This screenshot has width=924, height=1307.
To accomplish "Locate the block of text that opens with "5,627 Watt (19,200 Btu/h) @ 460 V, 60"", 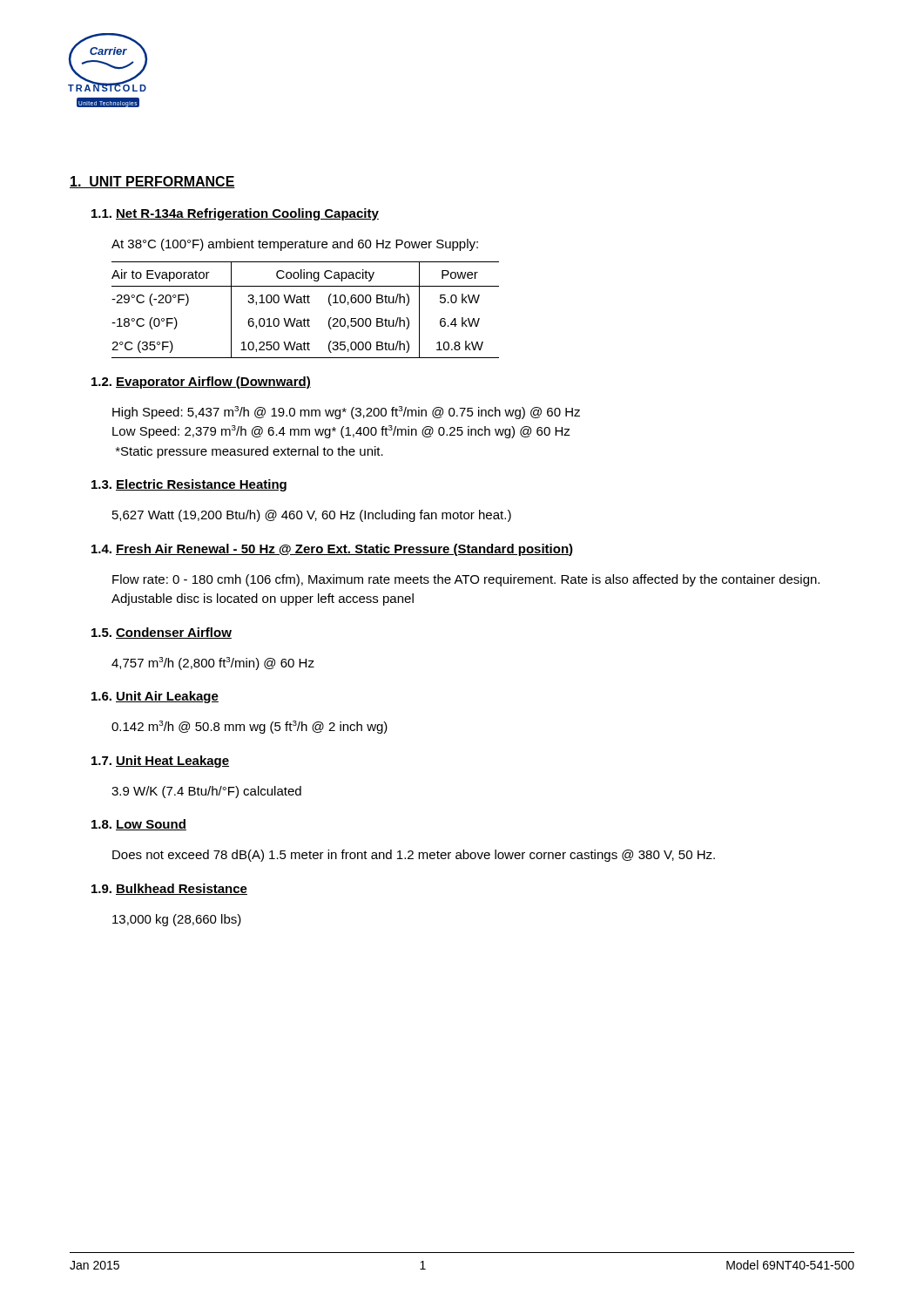I will [311, 515].
